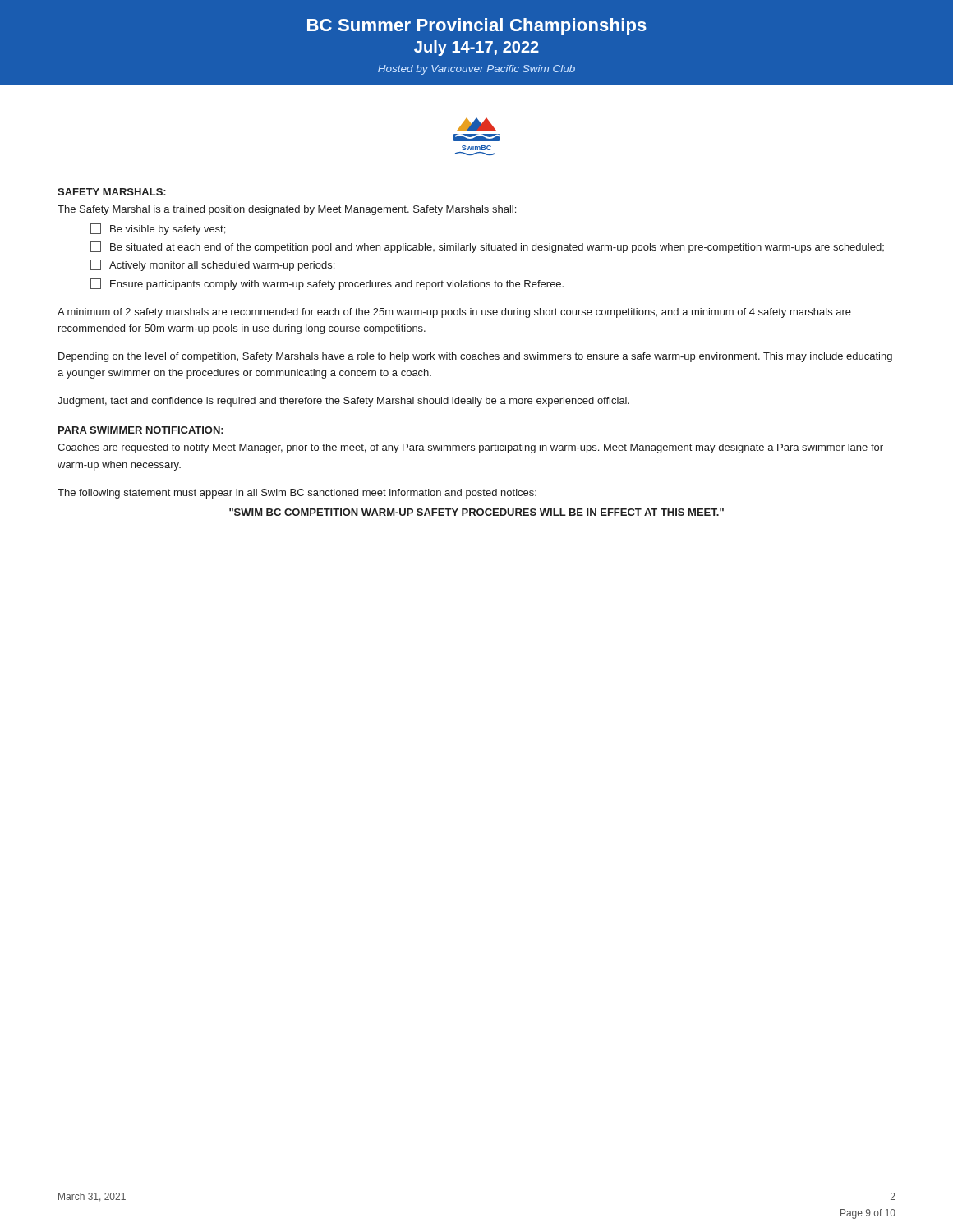953x1232 pixels.
Task: Locate the block of text that opens with "The Safety Marshal is a"
Action: coord(287,209)
